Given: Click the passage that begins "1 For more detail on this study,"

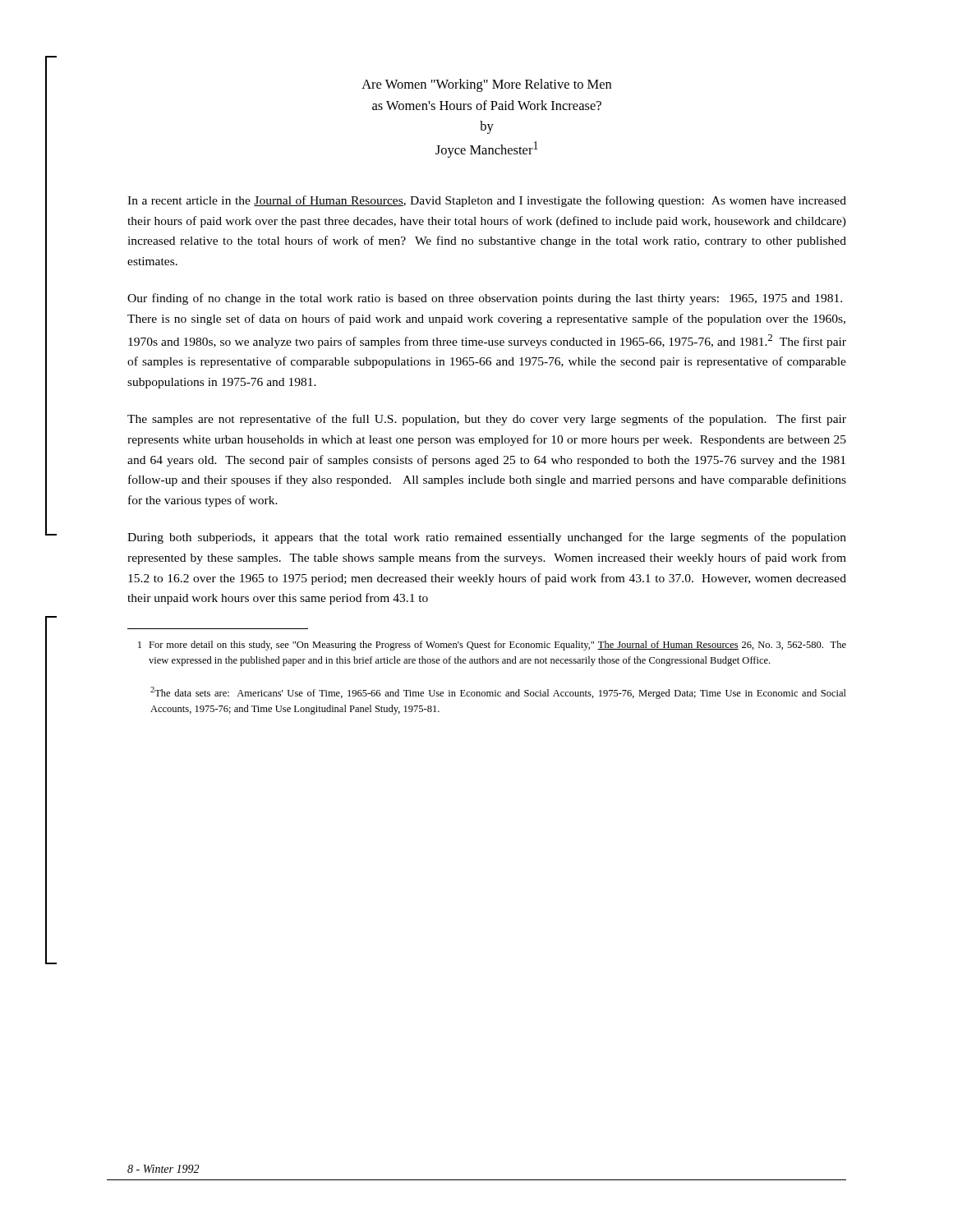Looking at the screenshot, I should [x=487, y=653].
